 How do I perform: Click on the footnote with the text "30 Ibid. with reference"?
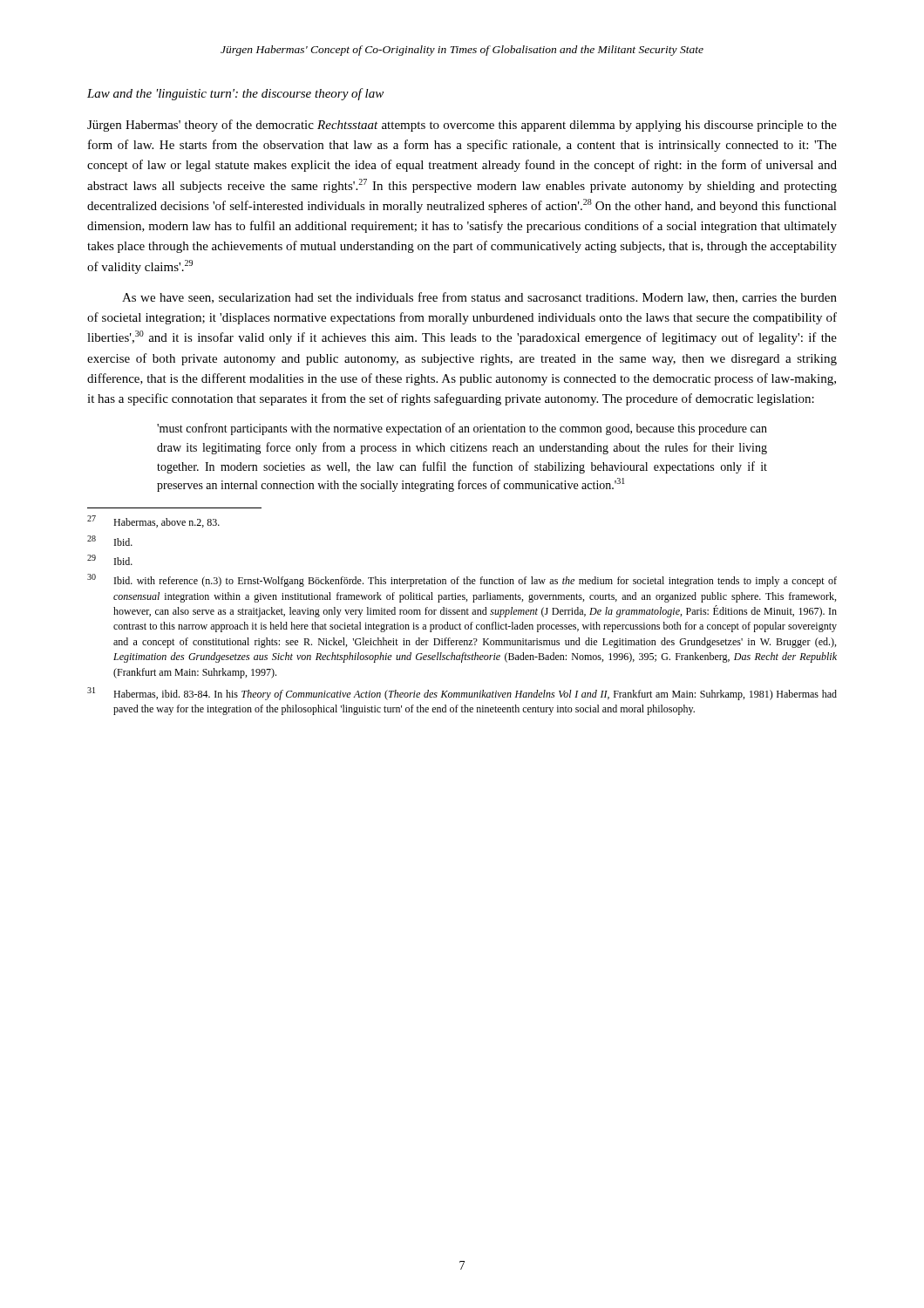tap(462, 627)
